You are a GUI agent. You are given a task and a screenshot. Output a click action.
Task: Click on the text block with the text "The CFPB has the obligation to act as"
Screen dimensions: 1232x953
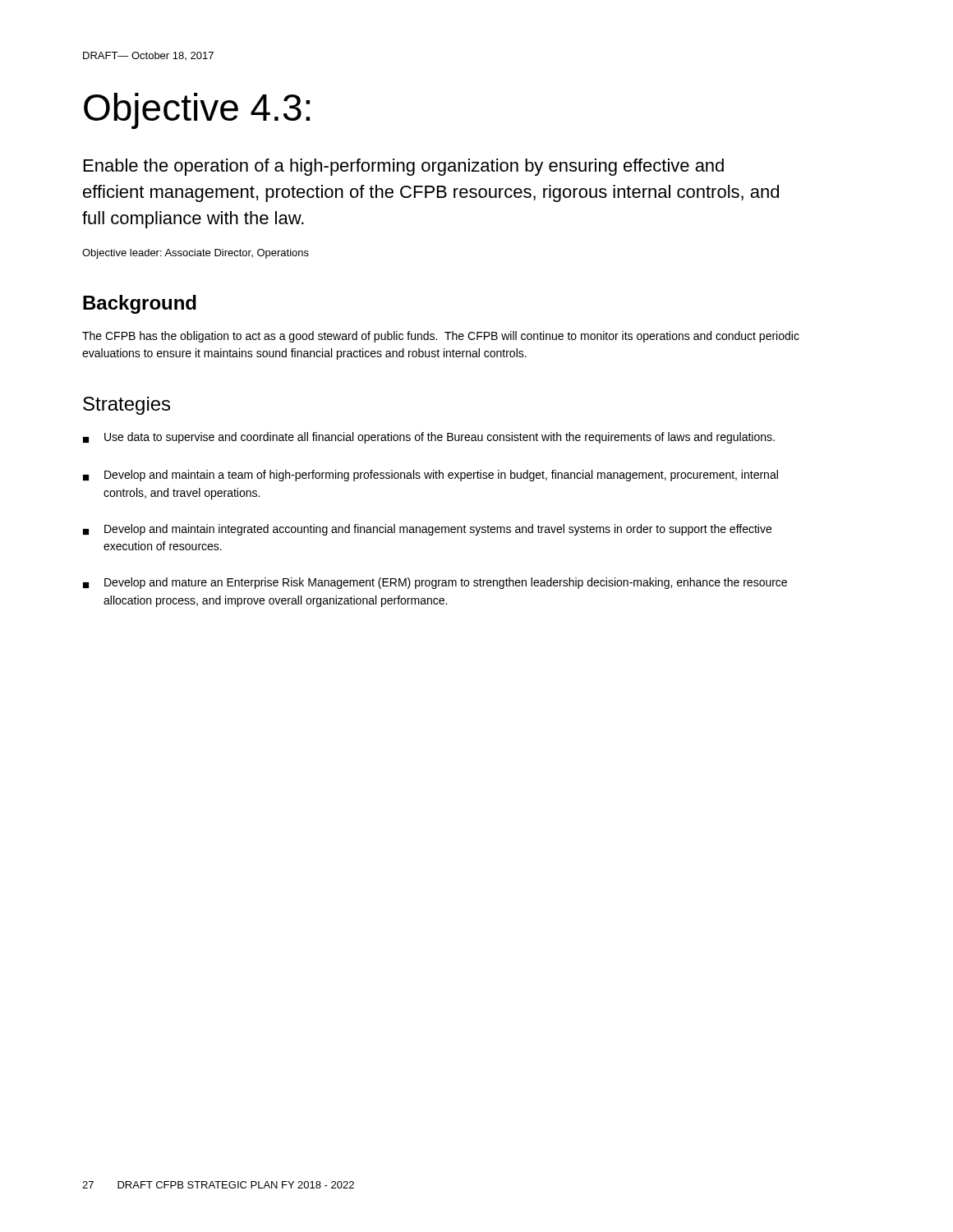441,344
